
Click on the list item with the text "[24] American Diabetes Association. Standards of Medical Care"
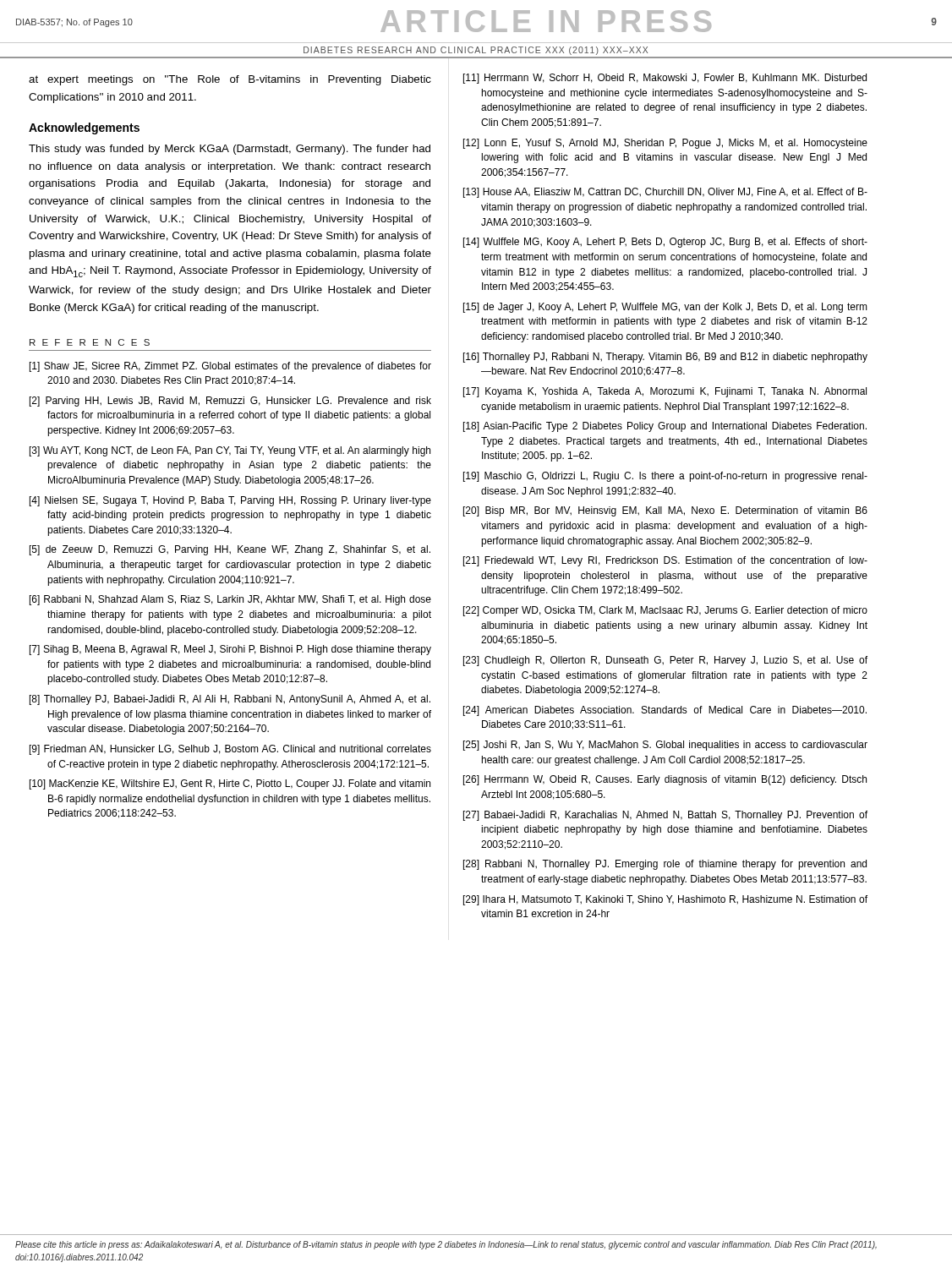point(665,717)
